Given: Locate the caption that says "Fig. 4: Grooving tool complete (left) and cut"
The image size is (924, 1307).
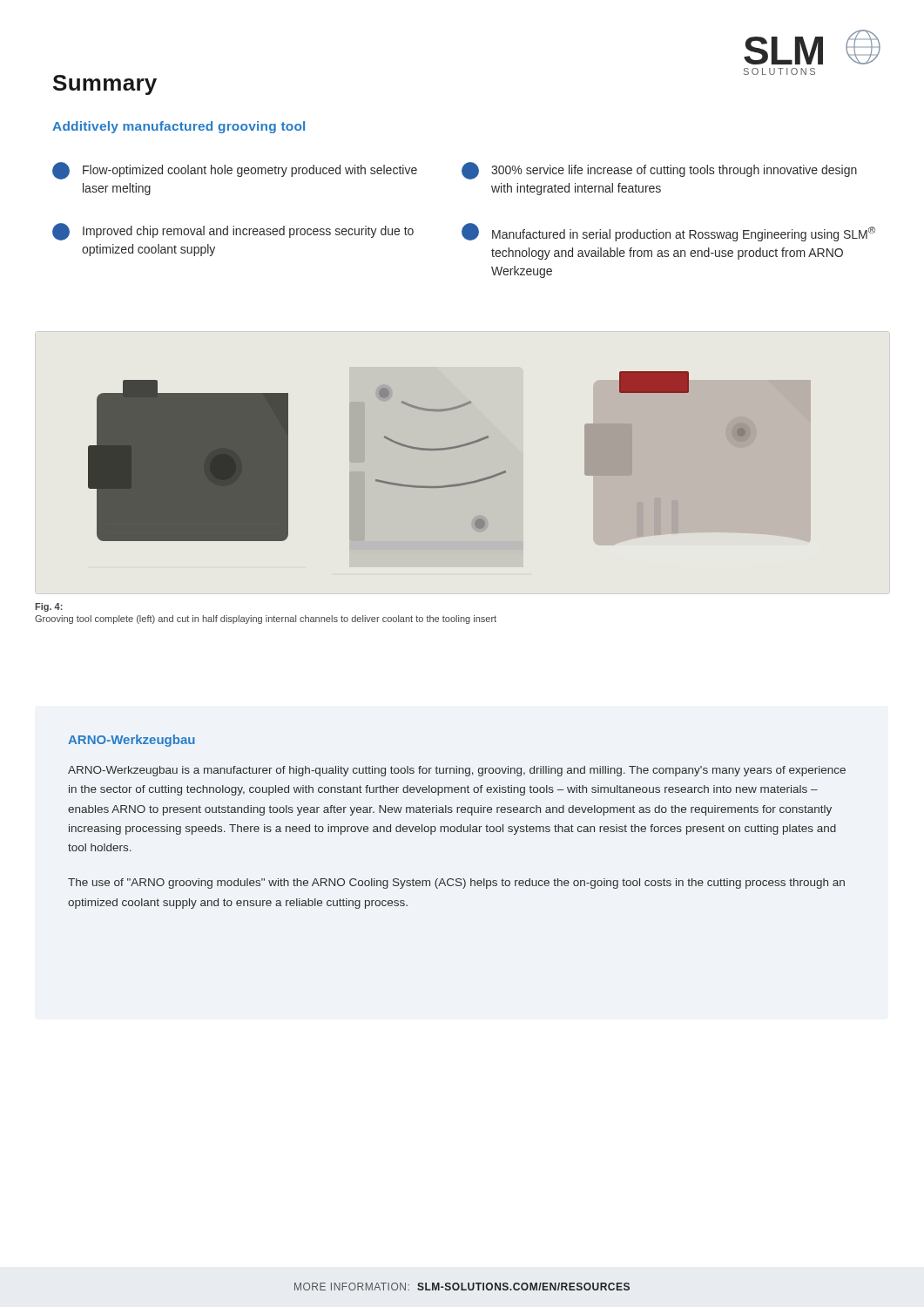Looking at the screenshot, I should pos(427,613).
